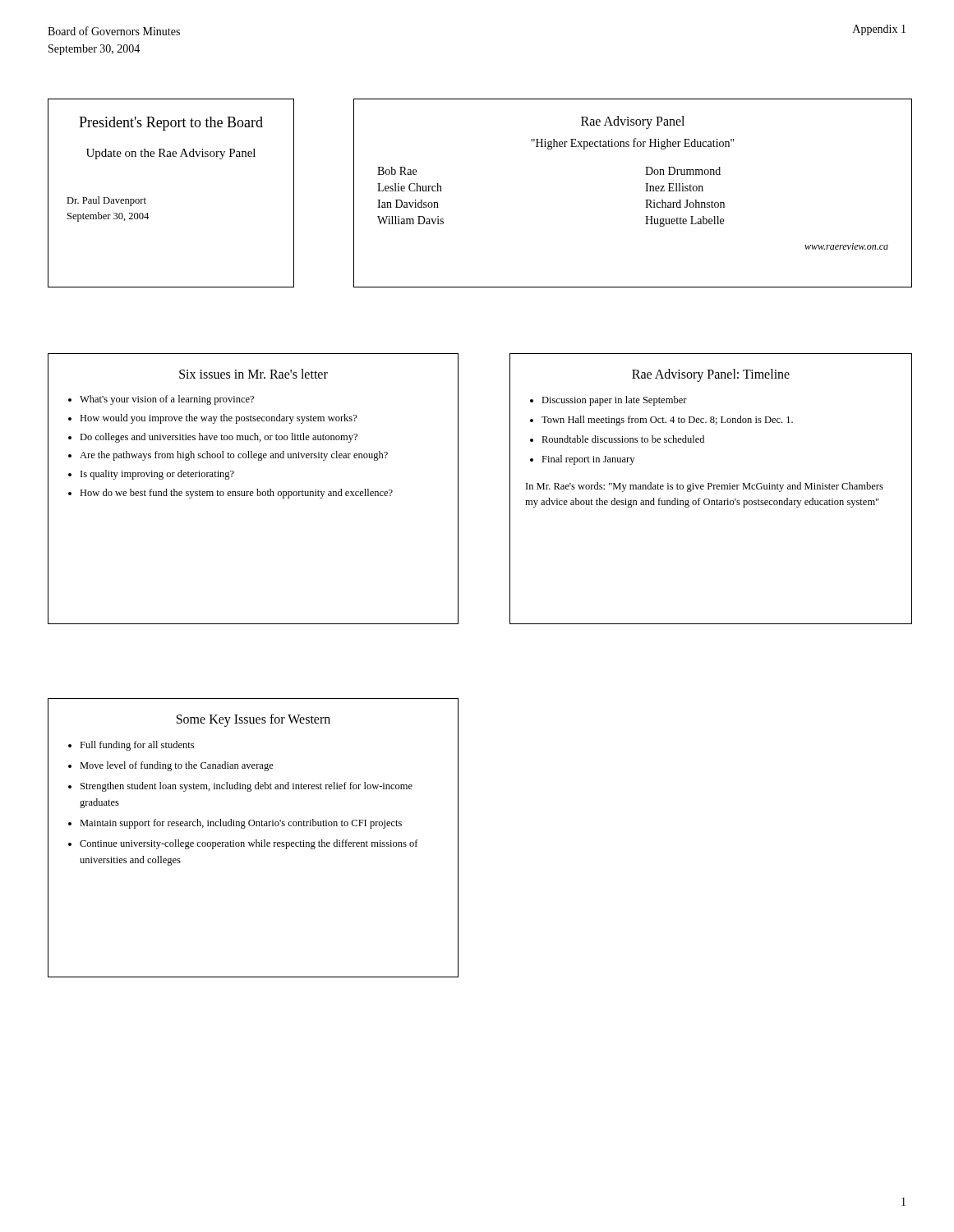Click on the region starting "Final report in January"
954x1232 pixels.
point(588,459)
